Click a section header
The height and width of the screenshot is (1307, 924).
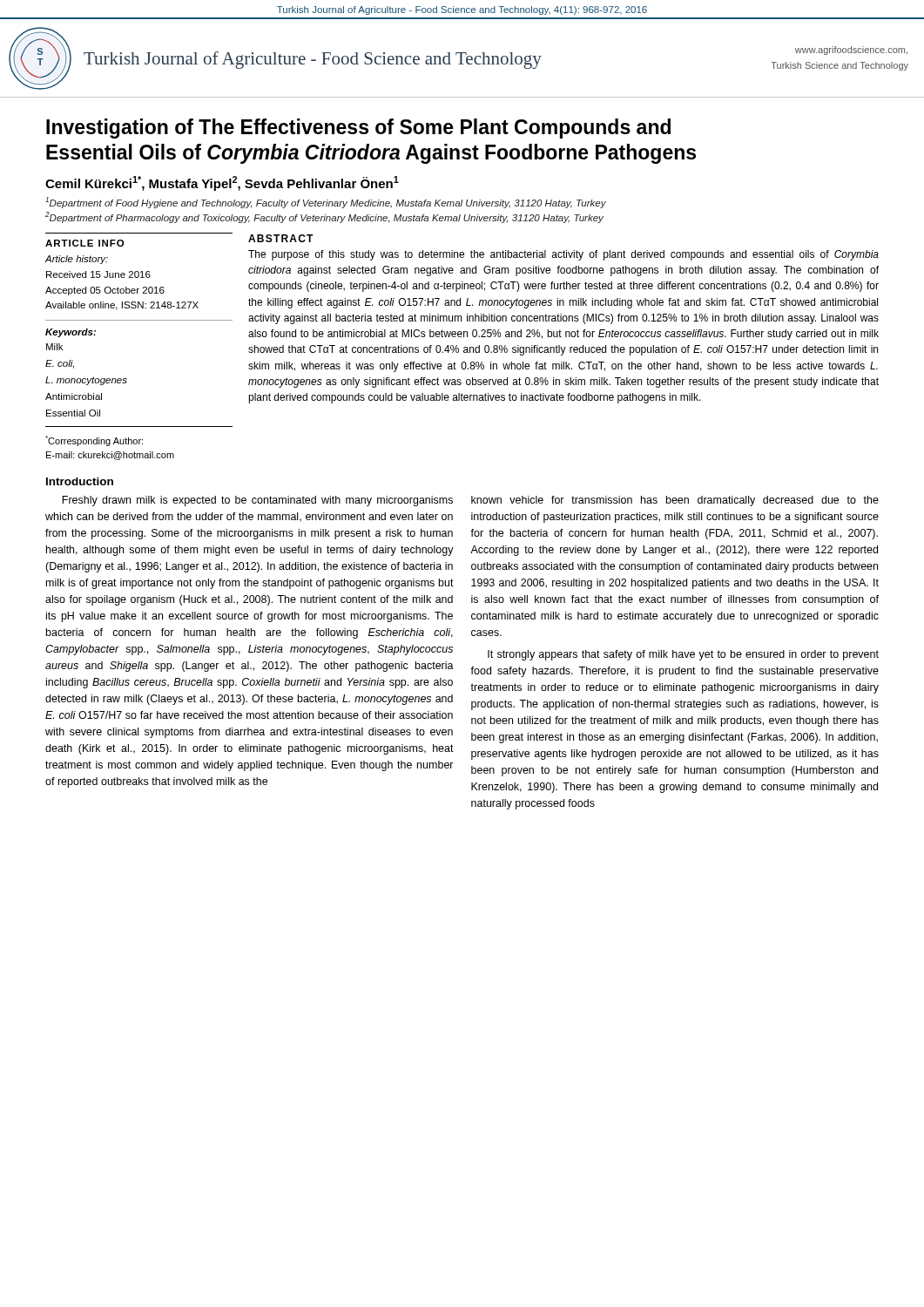(x=80, y=481)
